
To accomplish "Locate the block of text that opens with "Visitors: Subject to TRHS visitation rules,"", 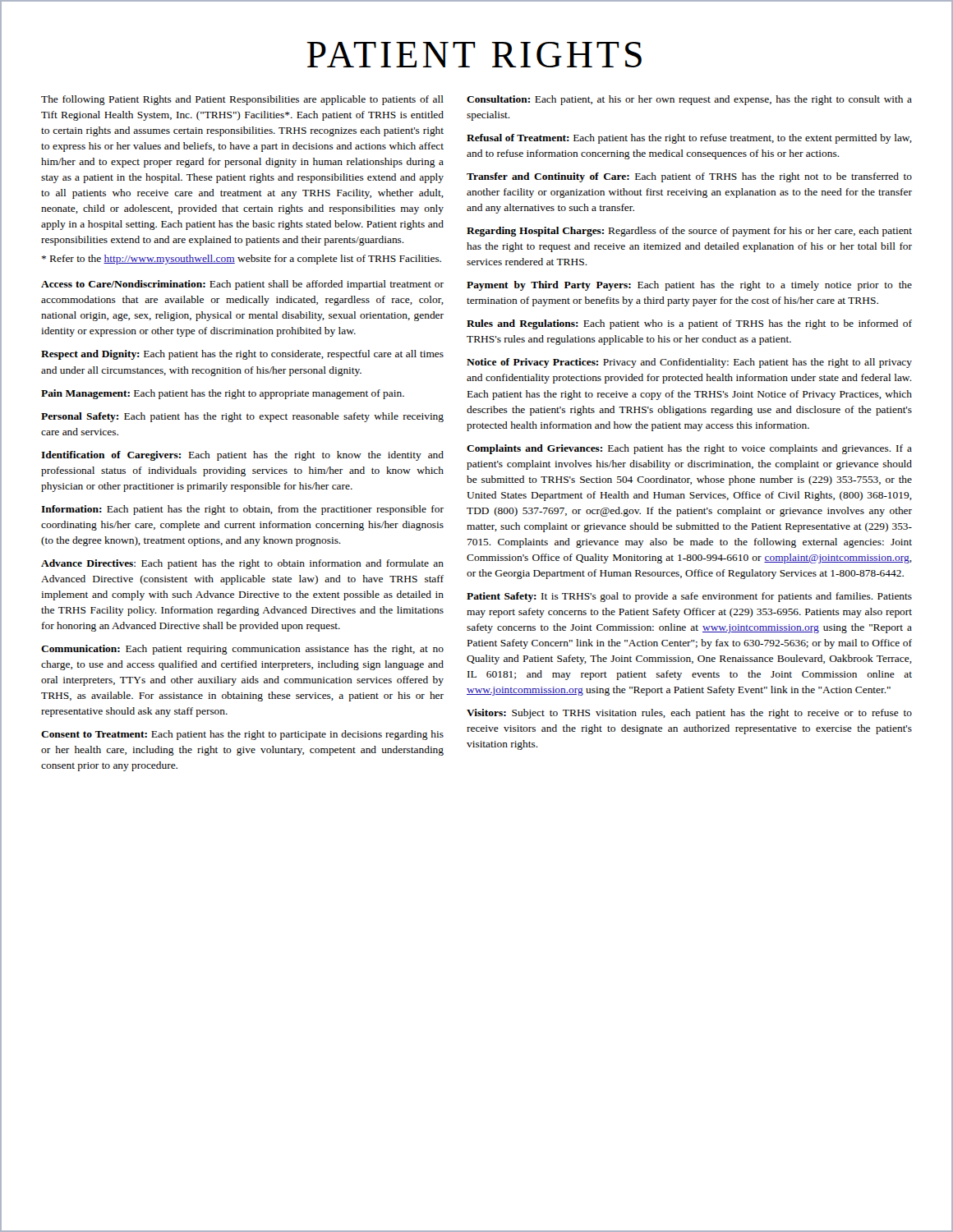I will click(x=689, y=728).
